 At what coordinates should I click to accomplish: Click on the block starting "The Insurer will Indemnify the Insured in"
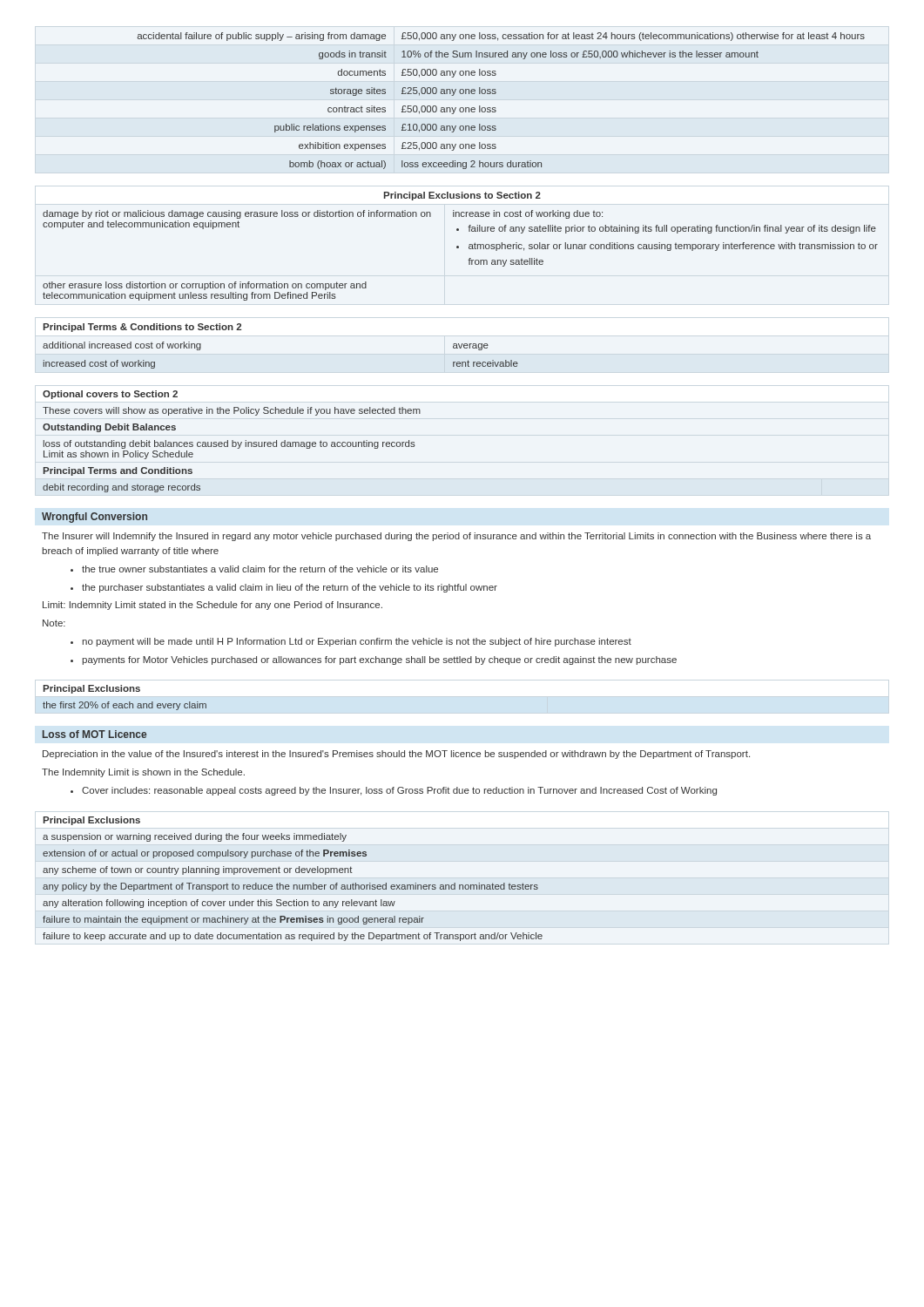pos(456,543)
